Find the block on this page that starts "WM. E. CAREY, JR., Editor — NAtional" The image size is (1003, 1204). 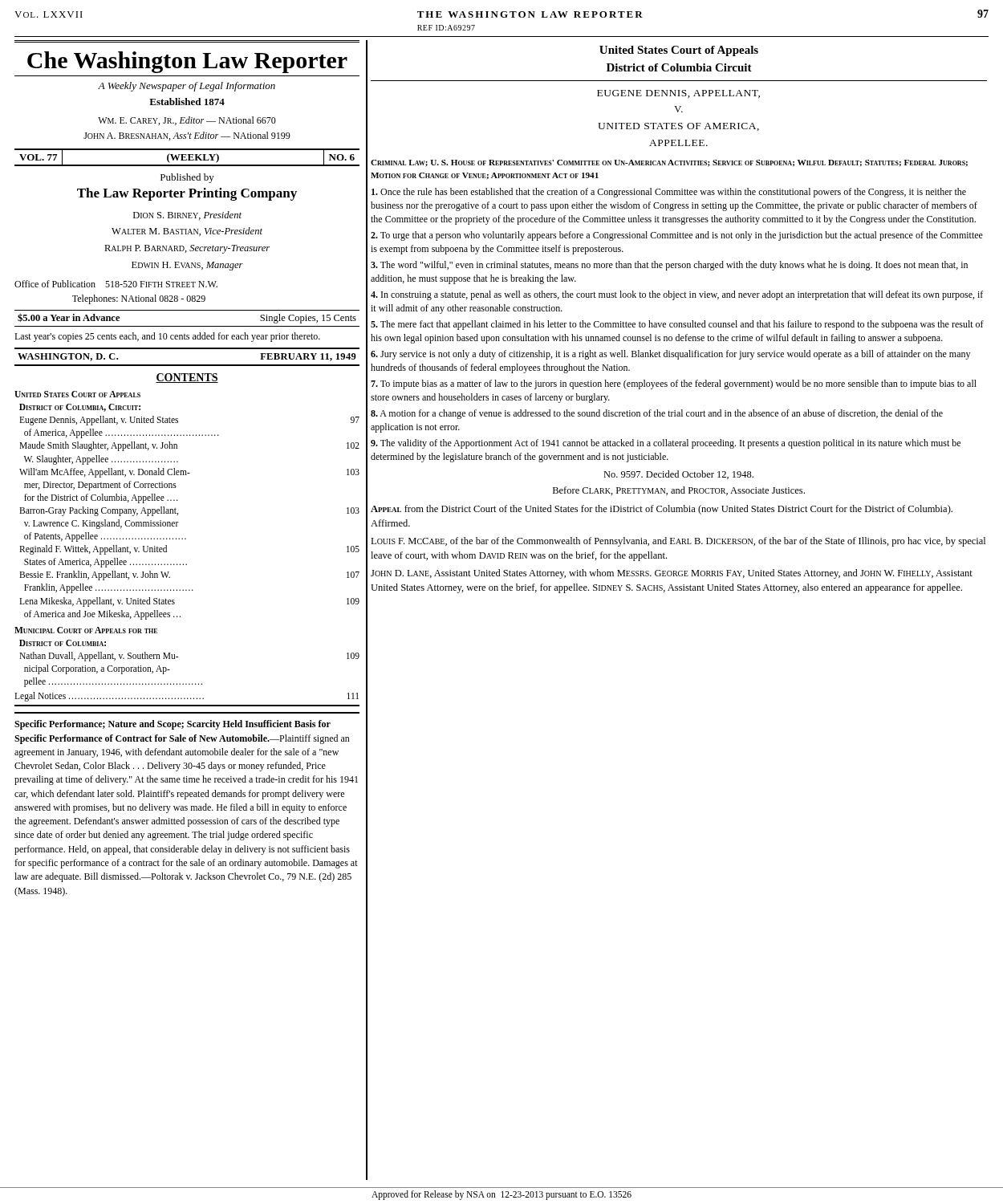[187, 128]
